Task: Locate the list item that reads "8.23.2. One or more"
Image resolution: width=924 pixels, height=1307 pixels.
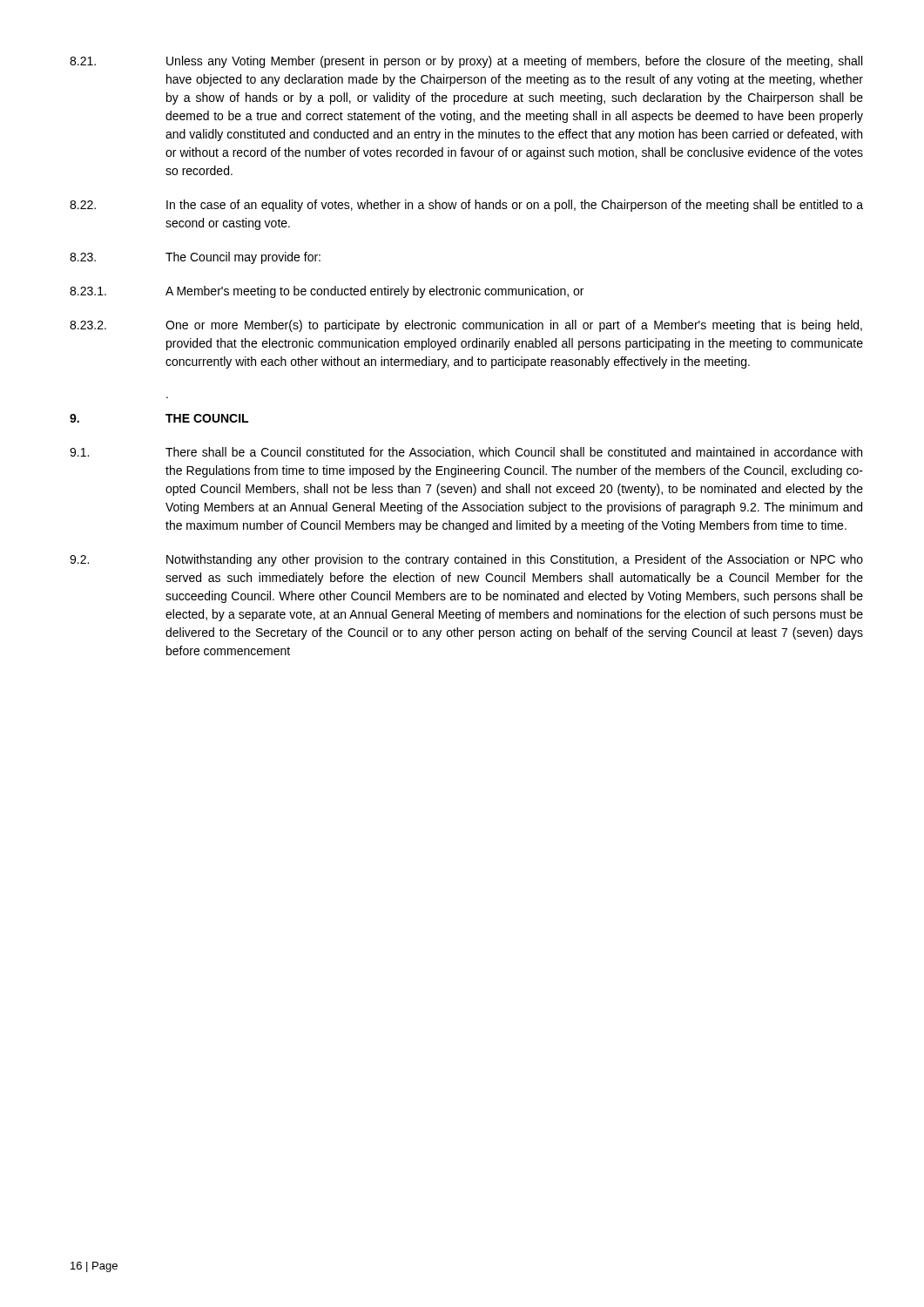Action: (466, 344)
